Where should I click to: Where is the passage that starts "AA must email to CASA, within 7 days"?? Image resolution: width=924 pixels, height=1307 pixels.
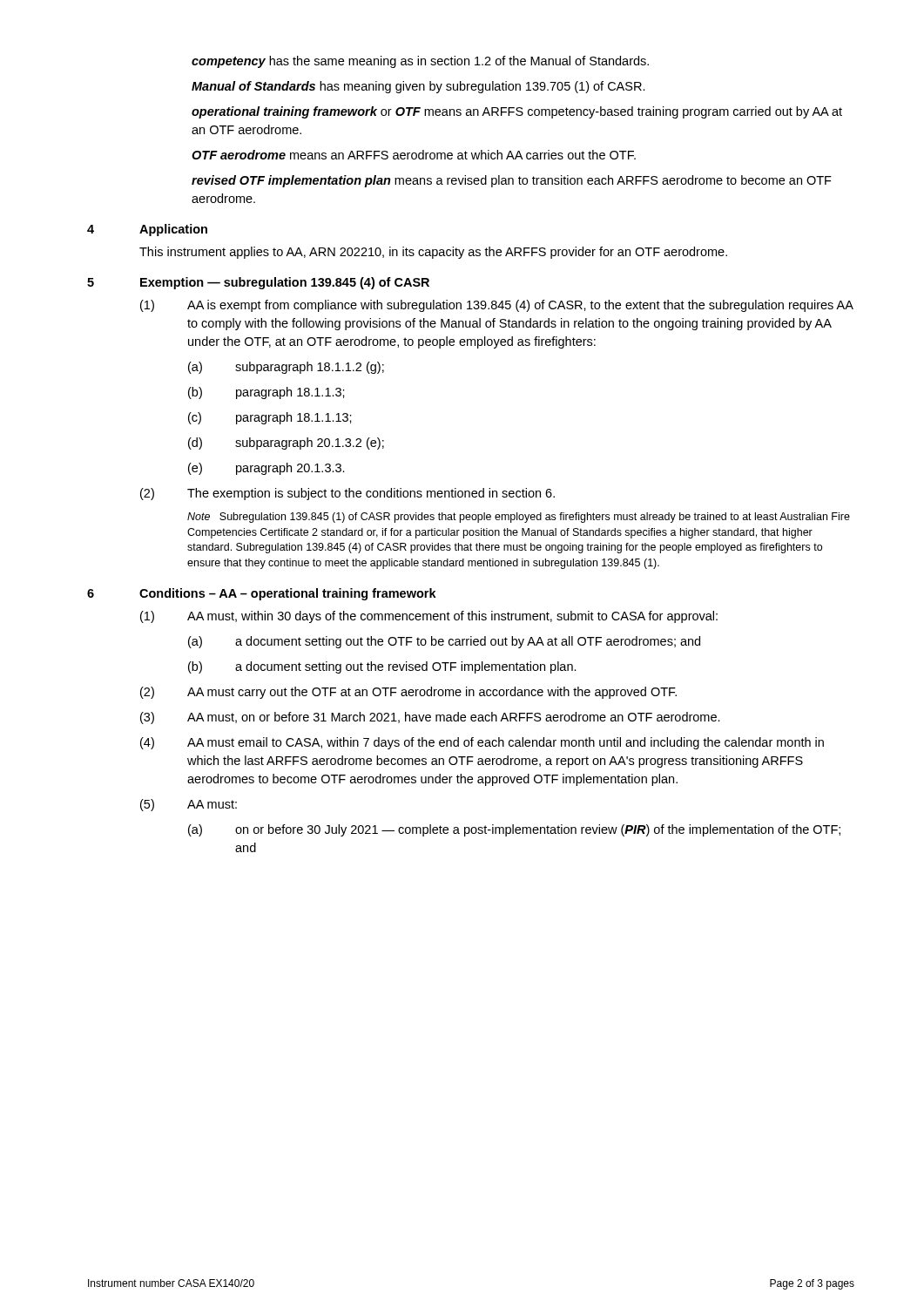pyautogui.click(x=506, y=761)
